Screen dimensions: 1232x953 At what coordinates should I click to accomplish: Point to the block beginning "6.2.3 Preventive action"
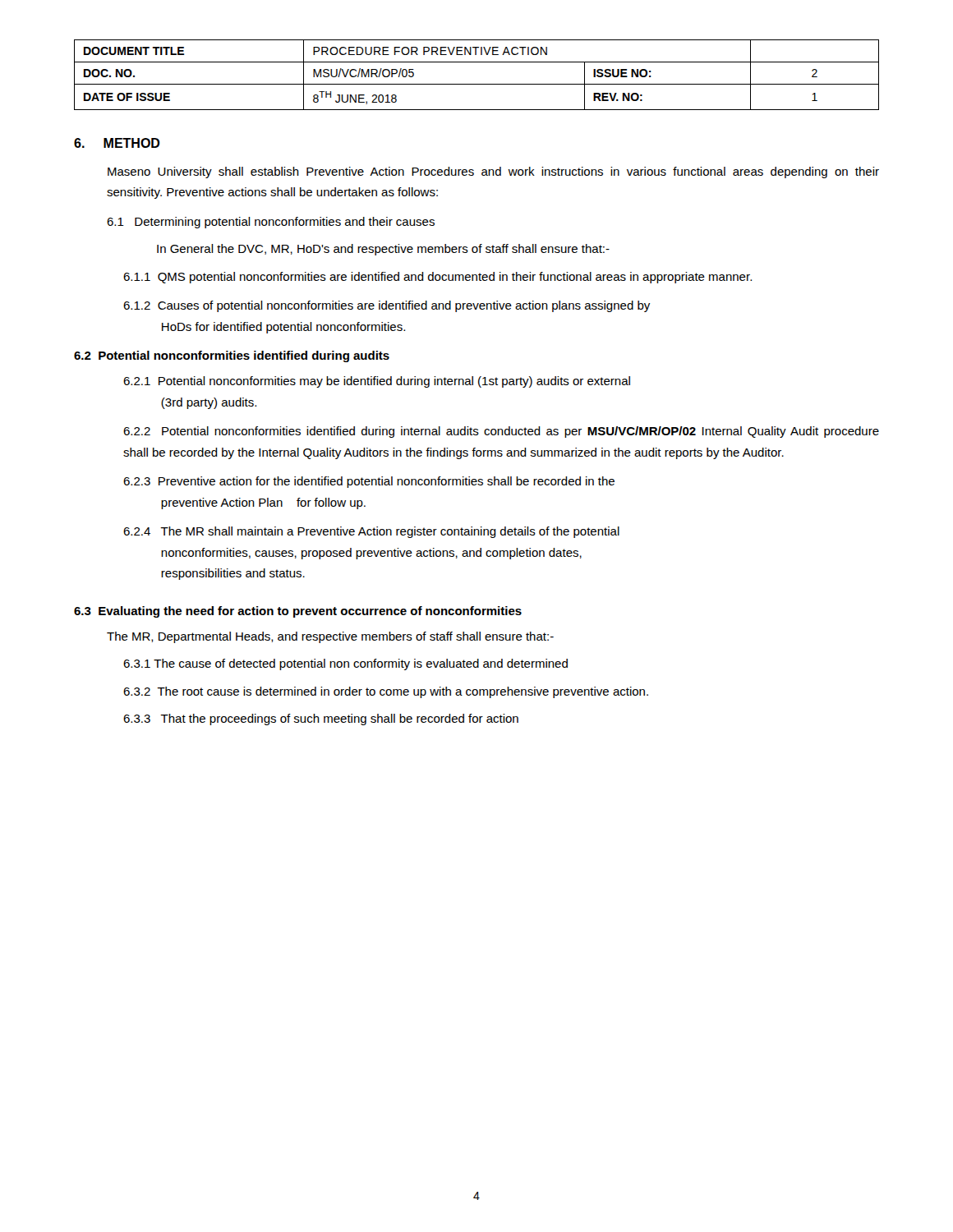tap(369, 492)
